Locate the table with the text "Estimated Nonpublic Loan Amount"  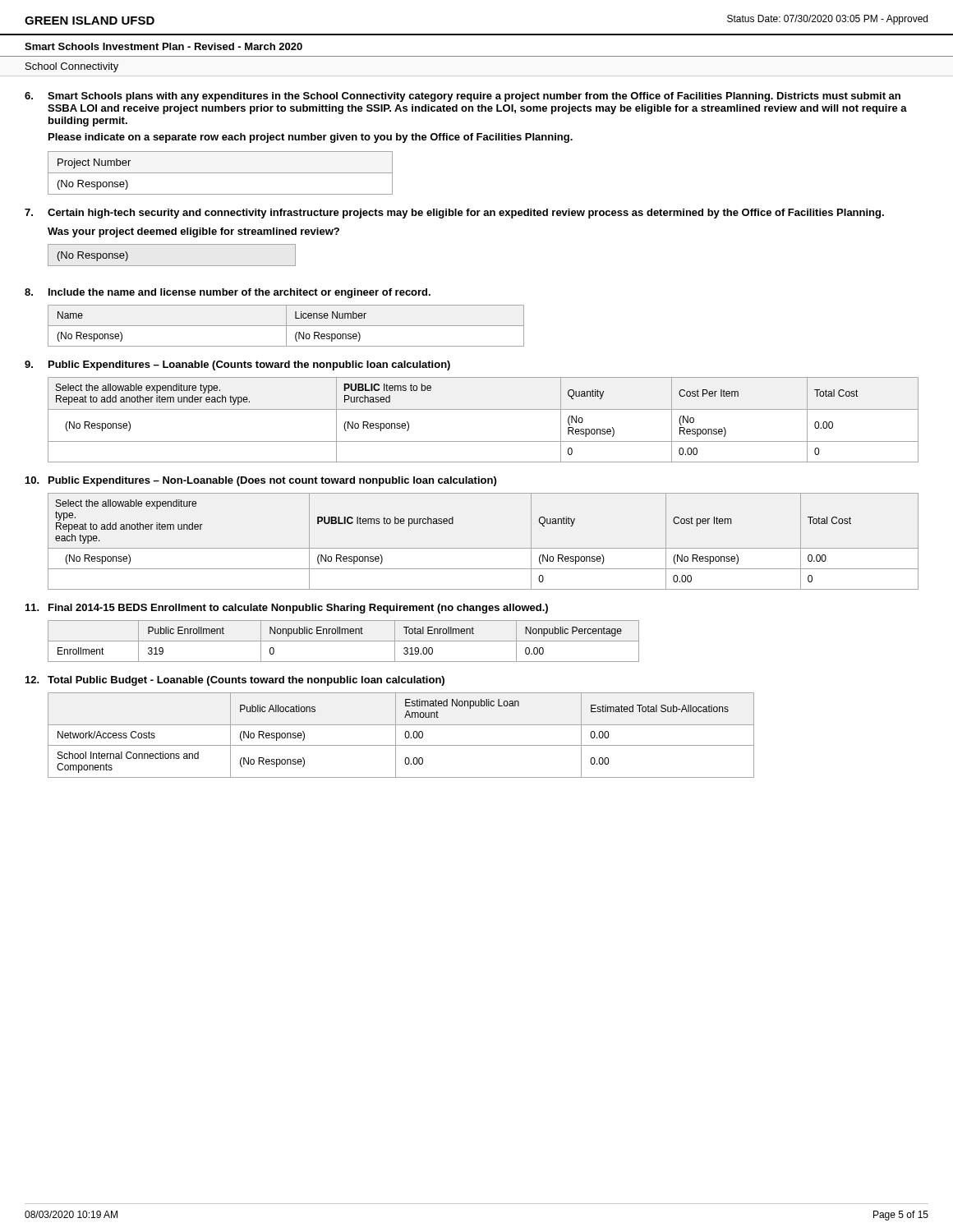click(488, 735)
